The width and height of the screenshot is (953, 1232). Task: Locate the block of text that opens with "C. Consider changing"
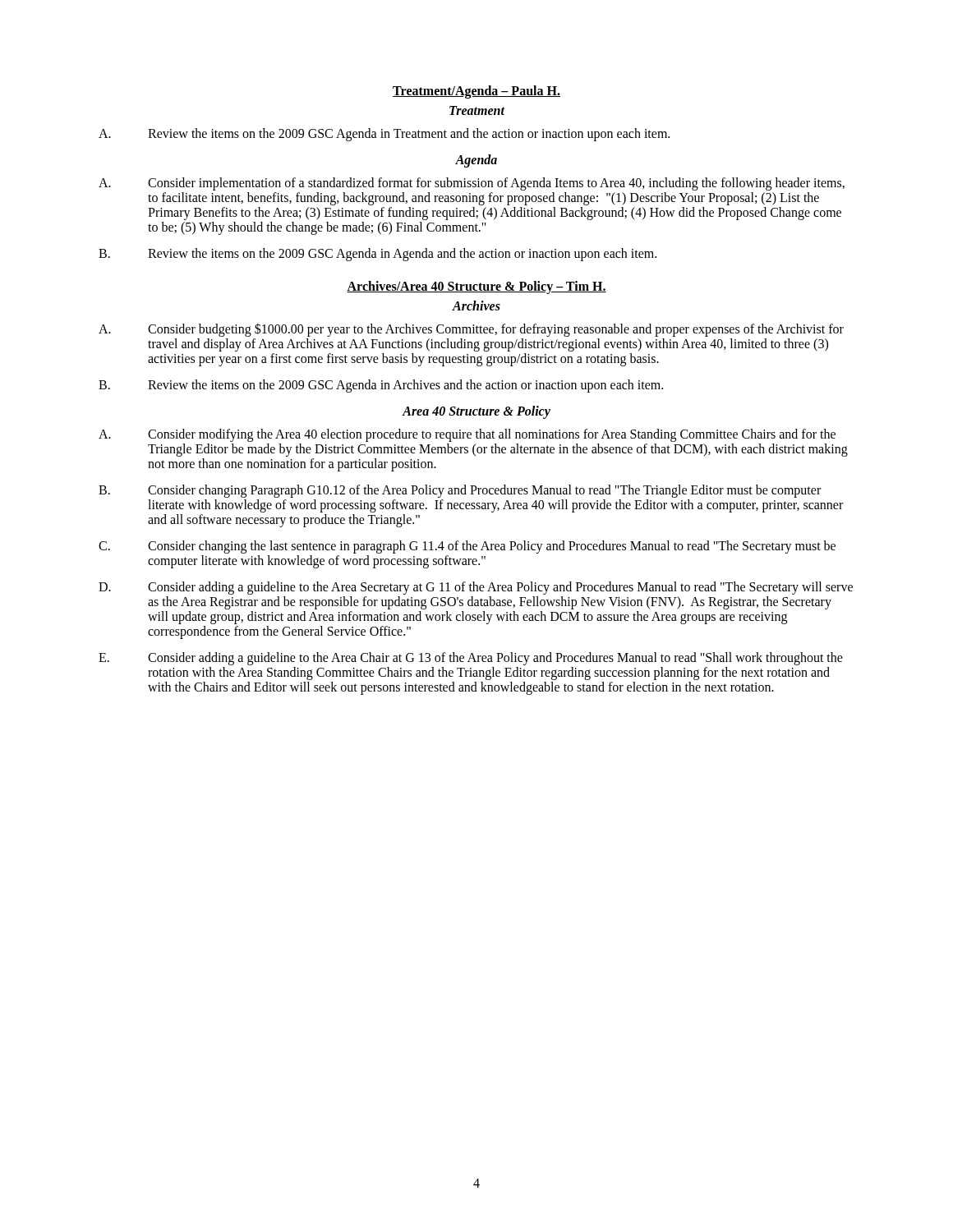click(x=476, y=554)
